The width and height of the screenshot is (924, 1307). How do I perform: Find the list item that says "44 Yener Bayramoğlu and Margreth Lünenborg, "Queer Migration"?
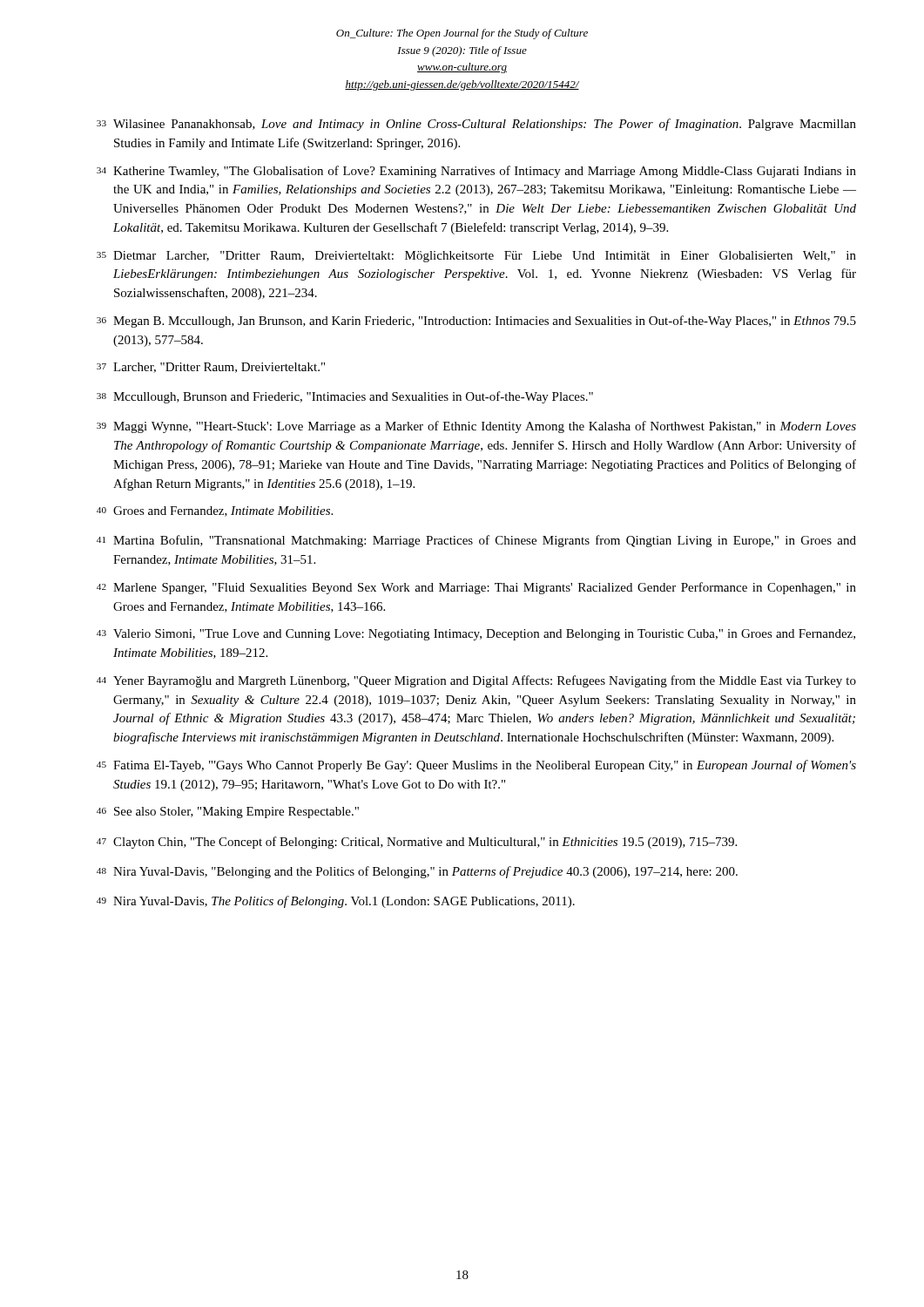point(462,710)
